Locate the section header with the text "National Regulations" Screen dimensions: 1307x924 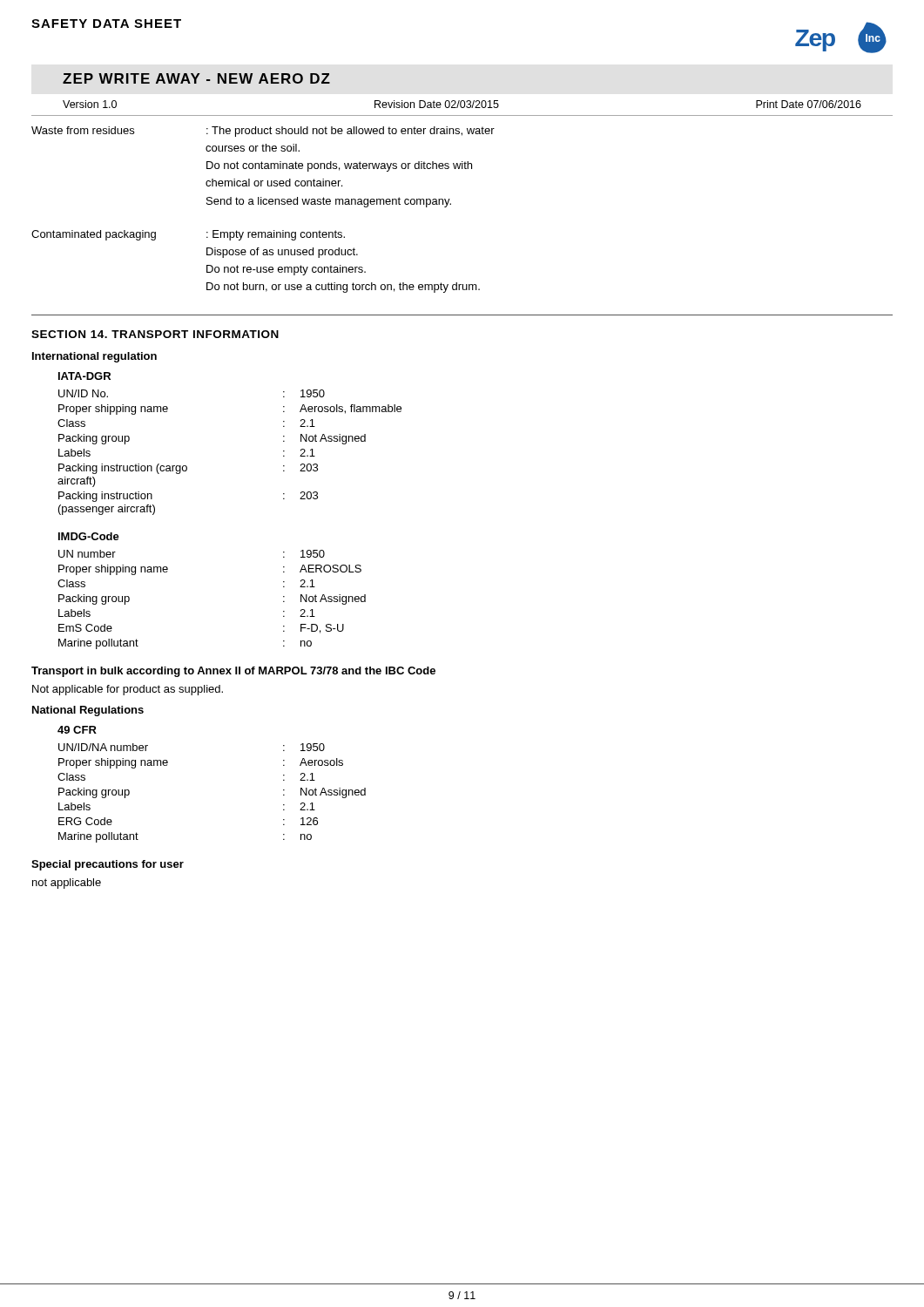pos(88,709)
